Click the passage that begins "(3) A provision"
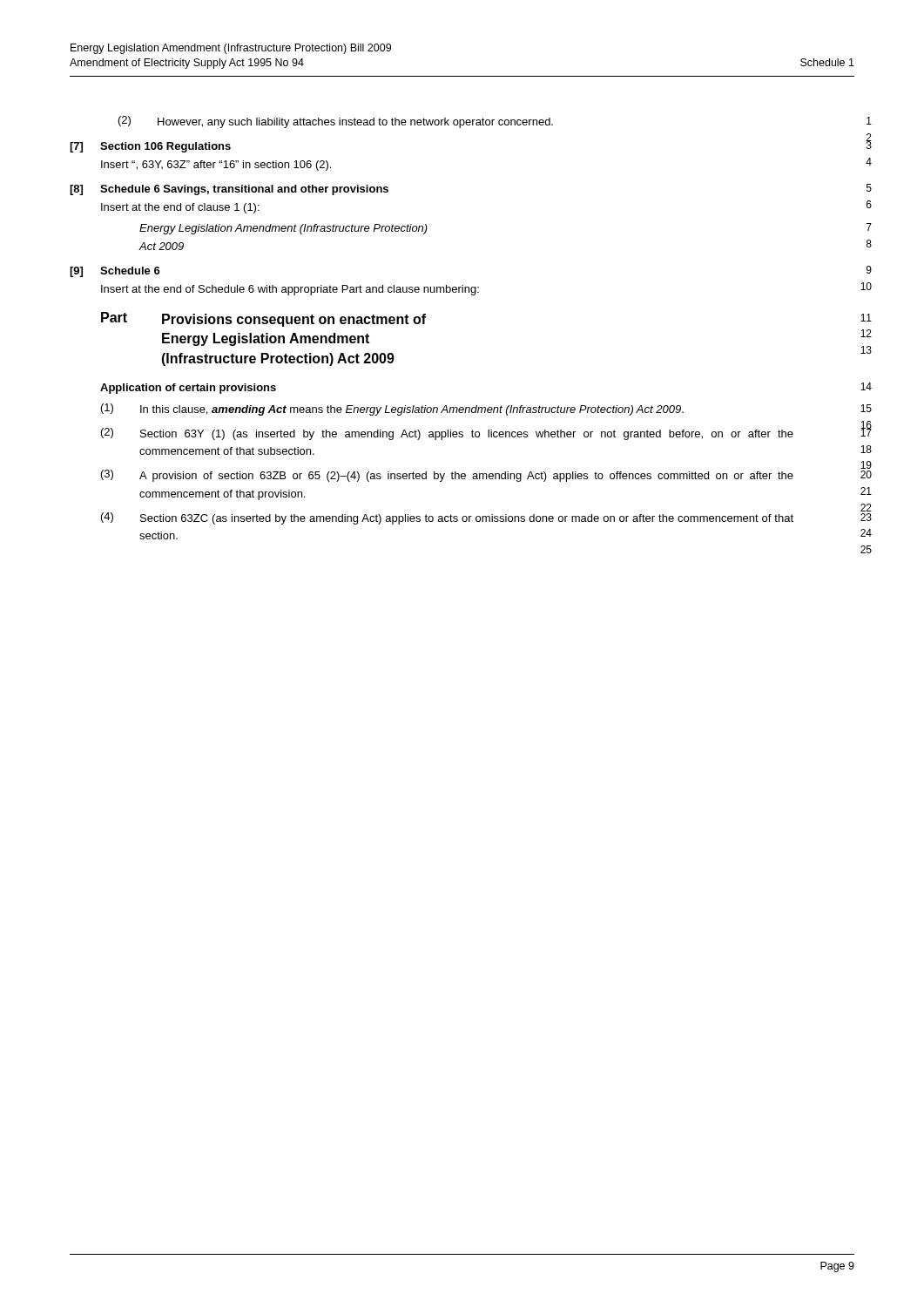The width and height of the screenshot is (924, 1307). (464, 485)
